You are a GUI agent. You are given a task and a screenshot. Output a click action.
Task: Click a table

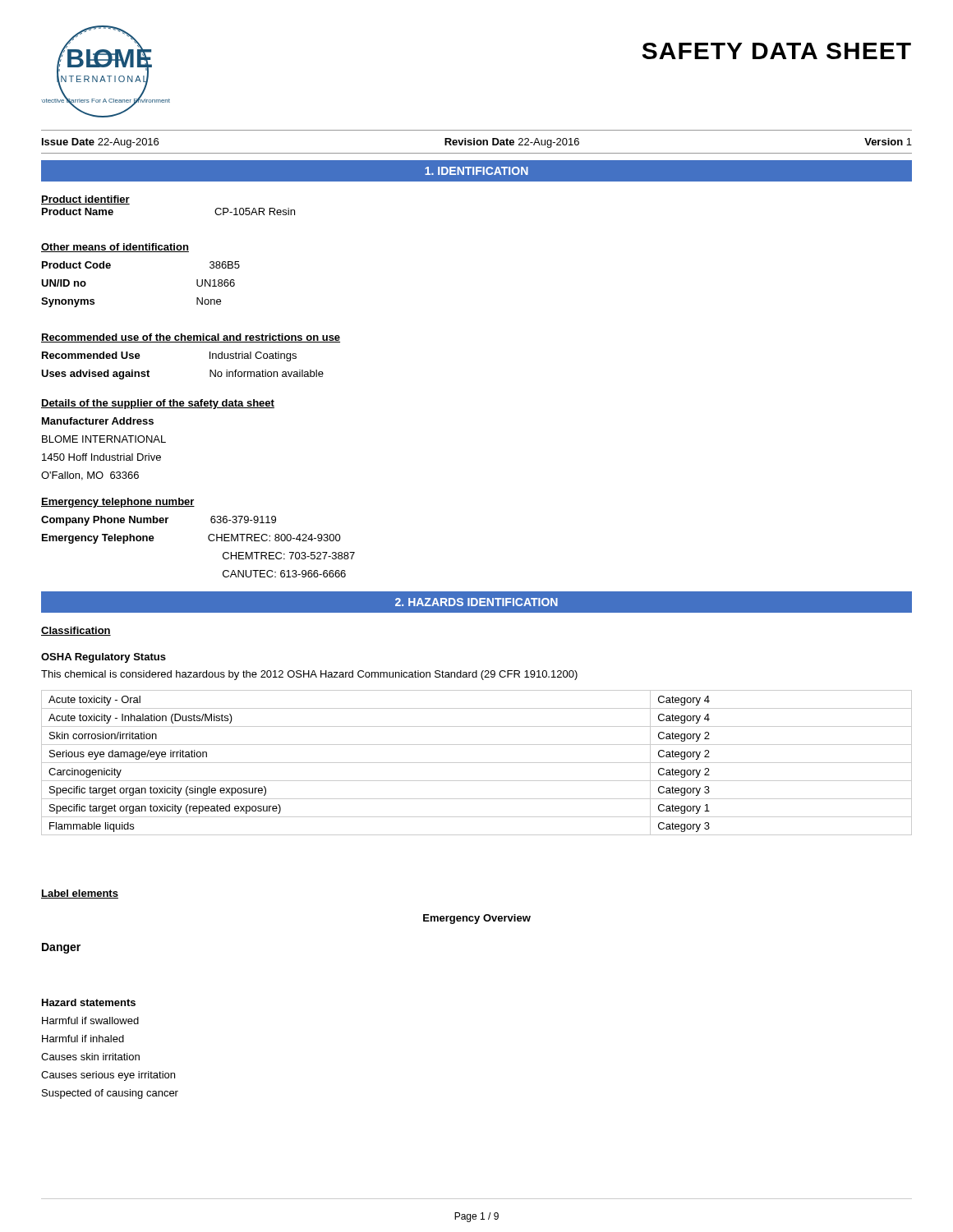coord(476,763)
